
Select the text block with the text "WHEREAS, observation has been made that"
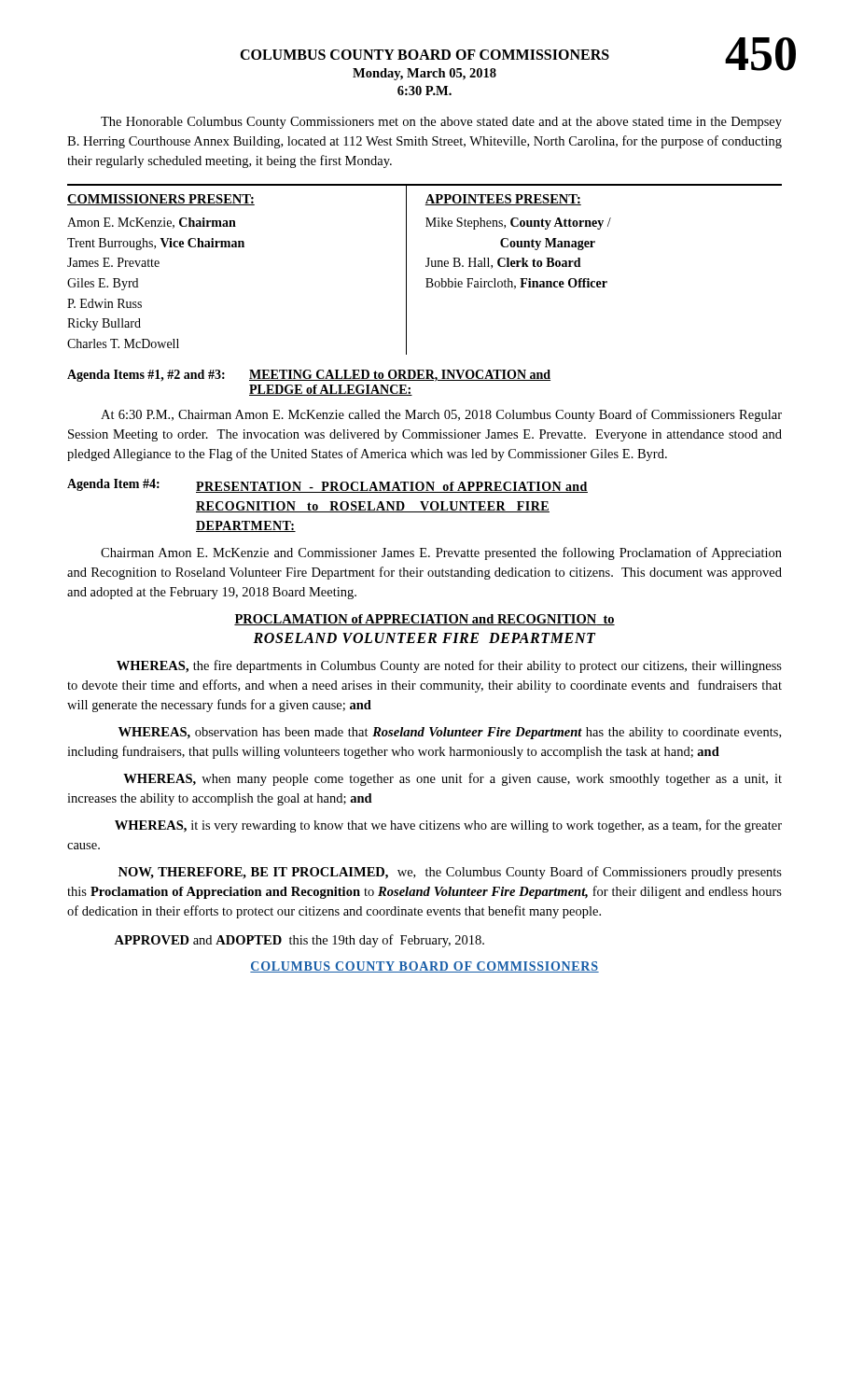pos(424,742)
